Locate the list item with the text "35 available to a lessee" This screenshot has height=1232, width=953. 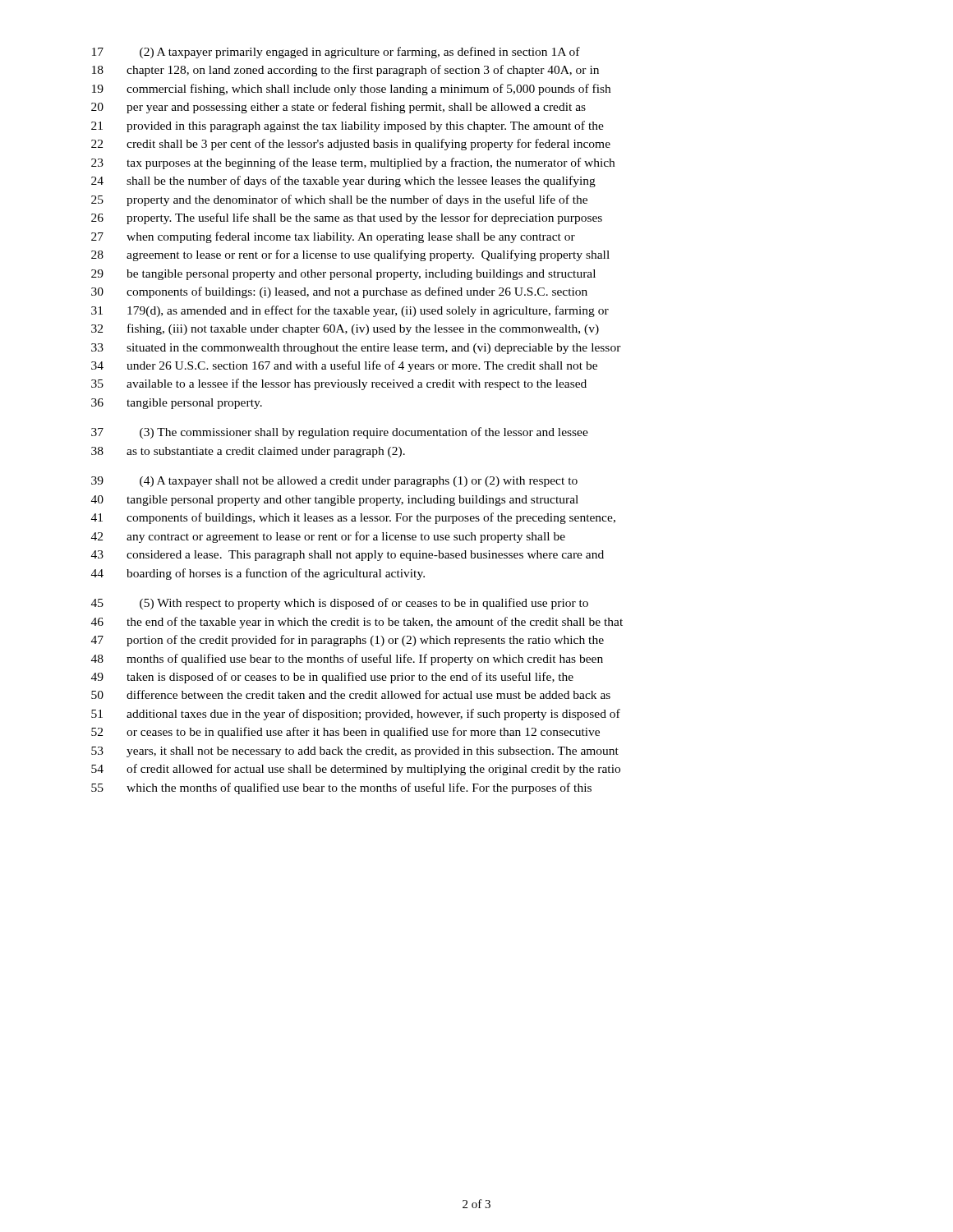click(476, 384)
